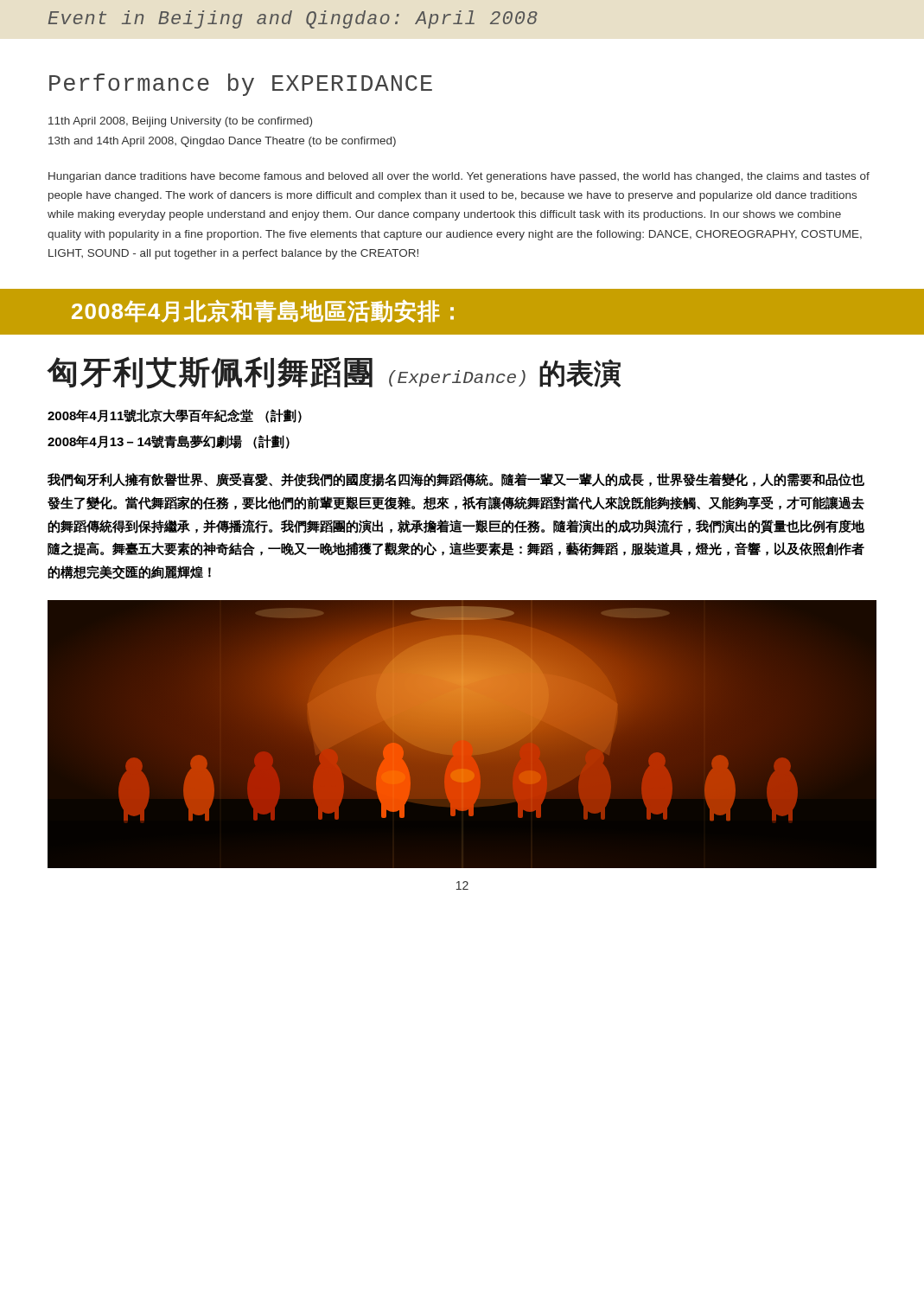Click on the text block with the text "Hungarian dance traditions have become famous and"
The image size is (924, 1297).
pos(458,214)
